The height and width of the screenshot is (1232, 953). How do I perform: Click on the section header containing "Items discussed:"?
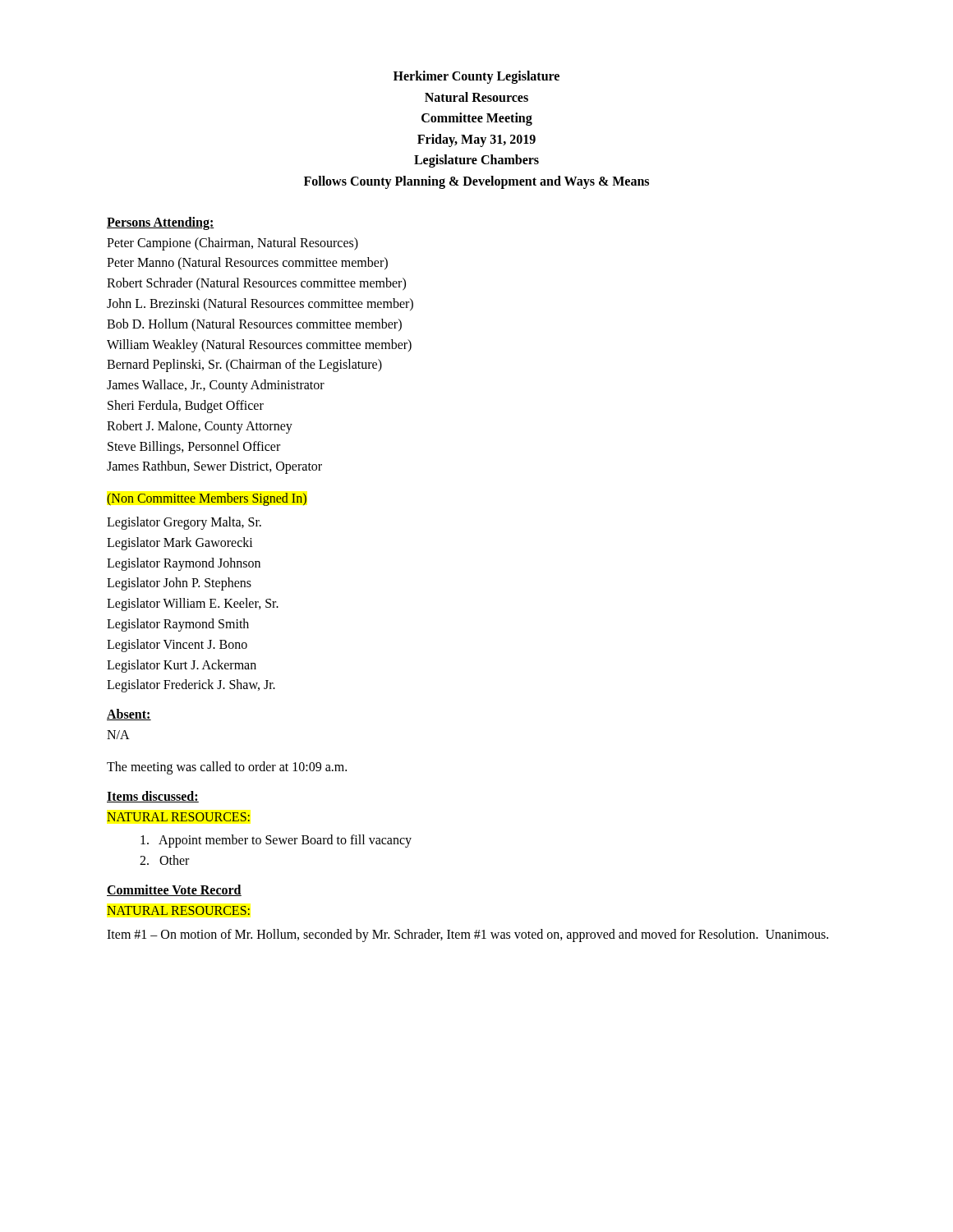tap(153, 796)
